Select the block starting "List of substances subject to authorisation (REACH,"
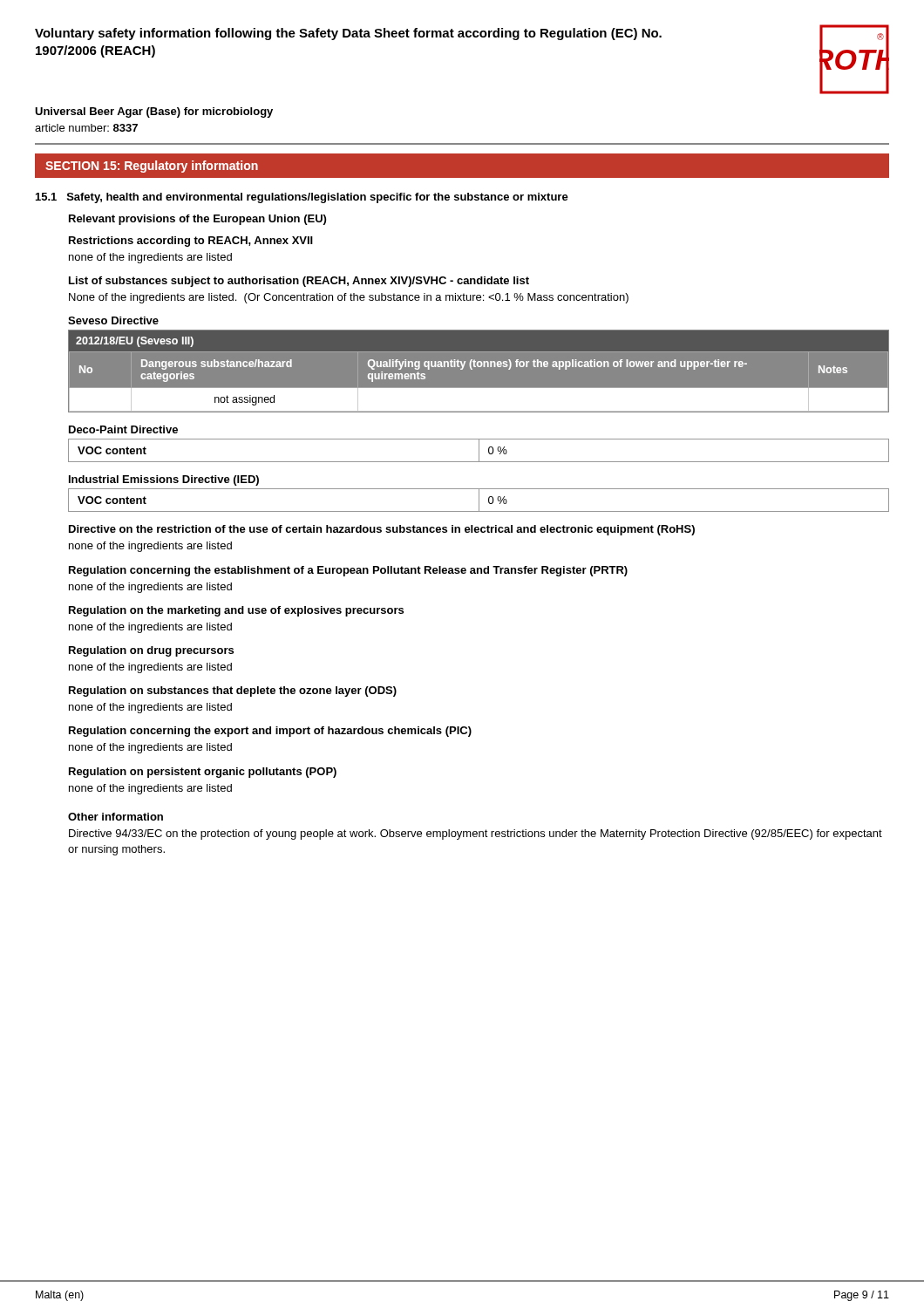924x1308 pixels. (299, 281)
